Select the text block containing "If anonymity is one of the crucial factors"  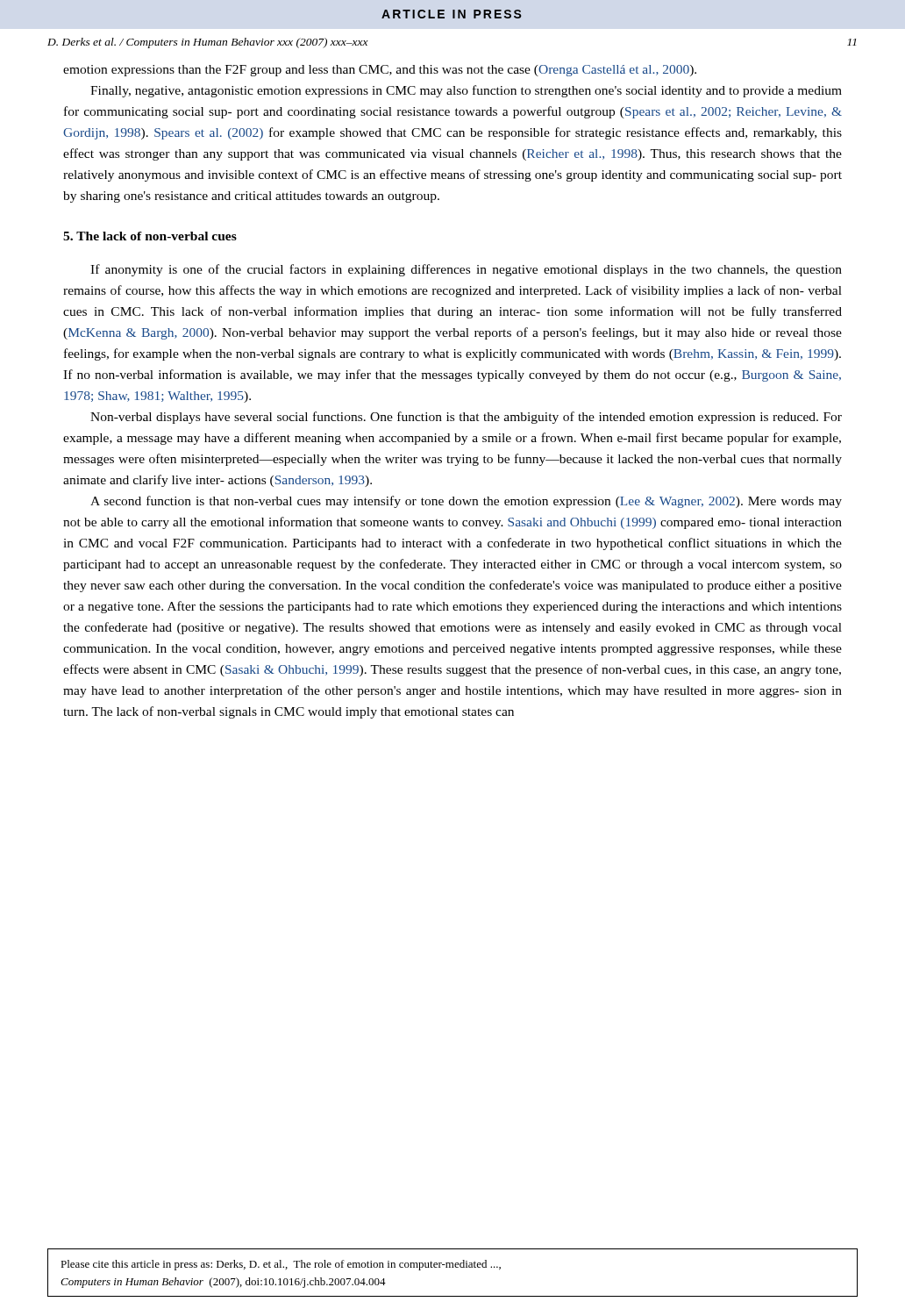tap(452, 332)
